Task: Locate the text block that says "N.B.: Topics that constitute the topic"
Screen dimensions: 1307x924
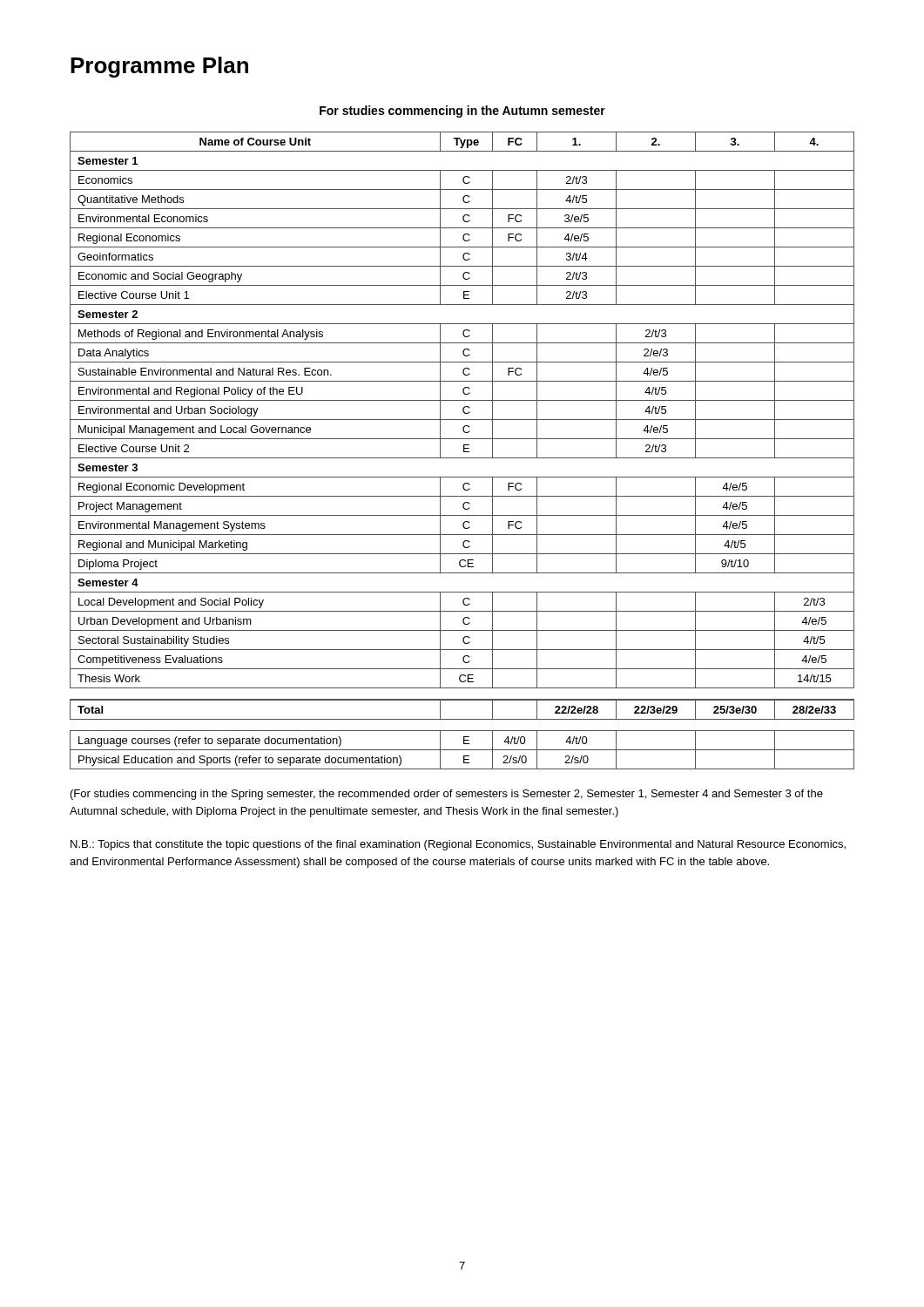Action: click(458, 853)
